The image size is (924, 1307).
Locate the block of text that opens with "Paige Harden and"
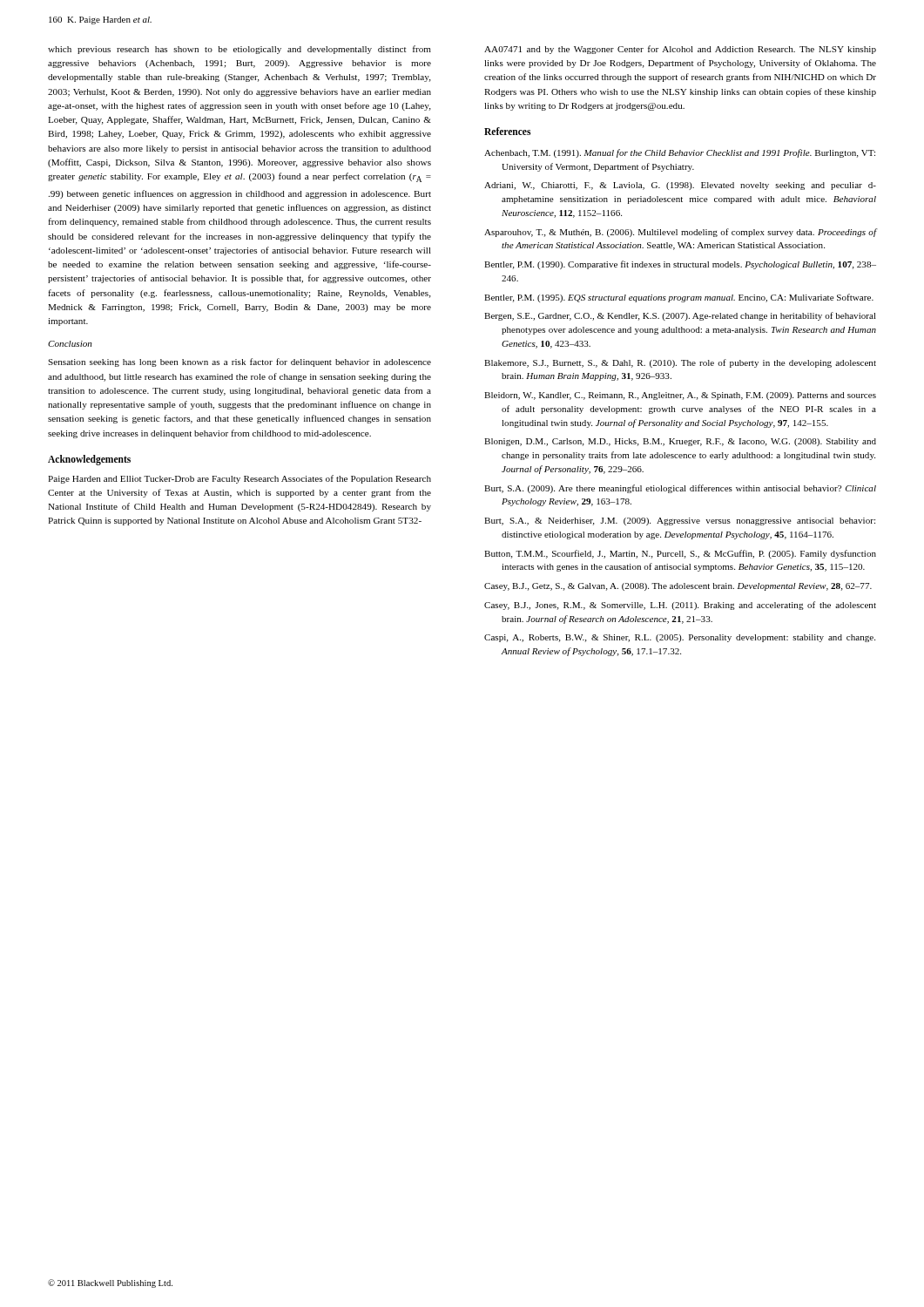239,499
